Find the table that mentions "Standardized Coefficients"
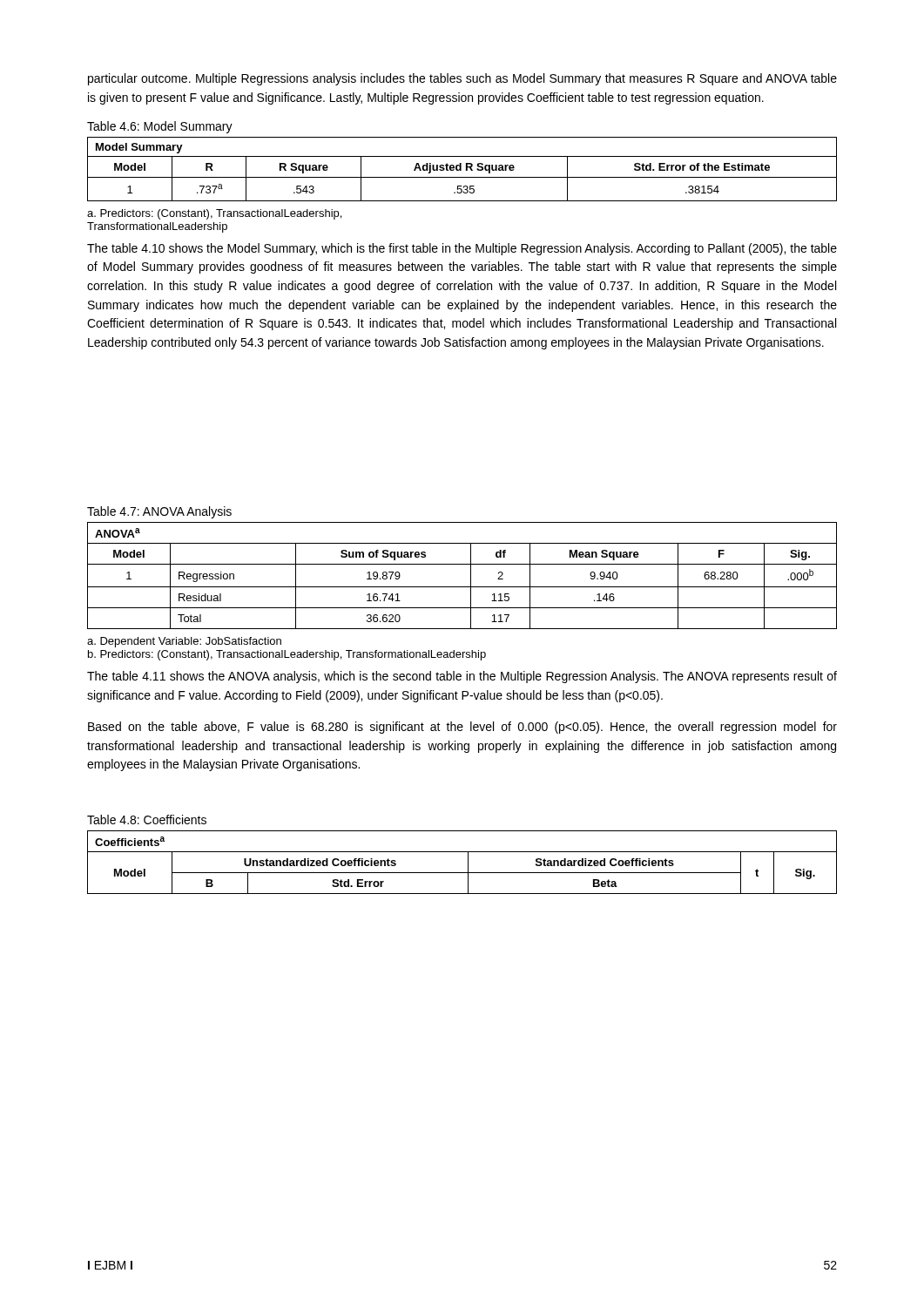This screenshot has height=1307, width=924. (462, 862)
